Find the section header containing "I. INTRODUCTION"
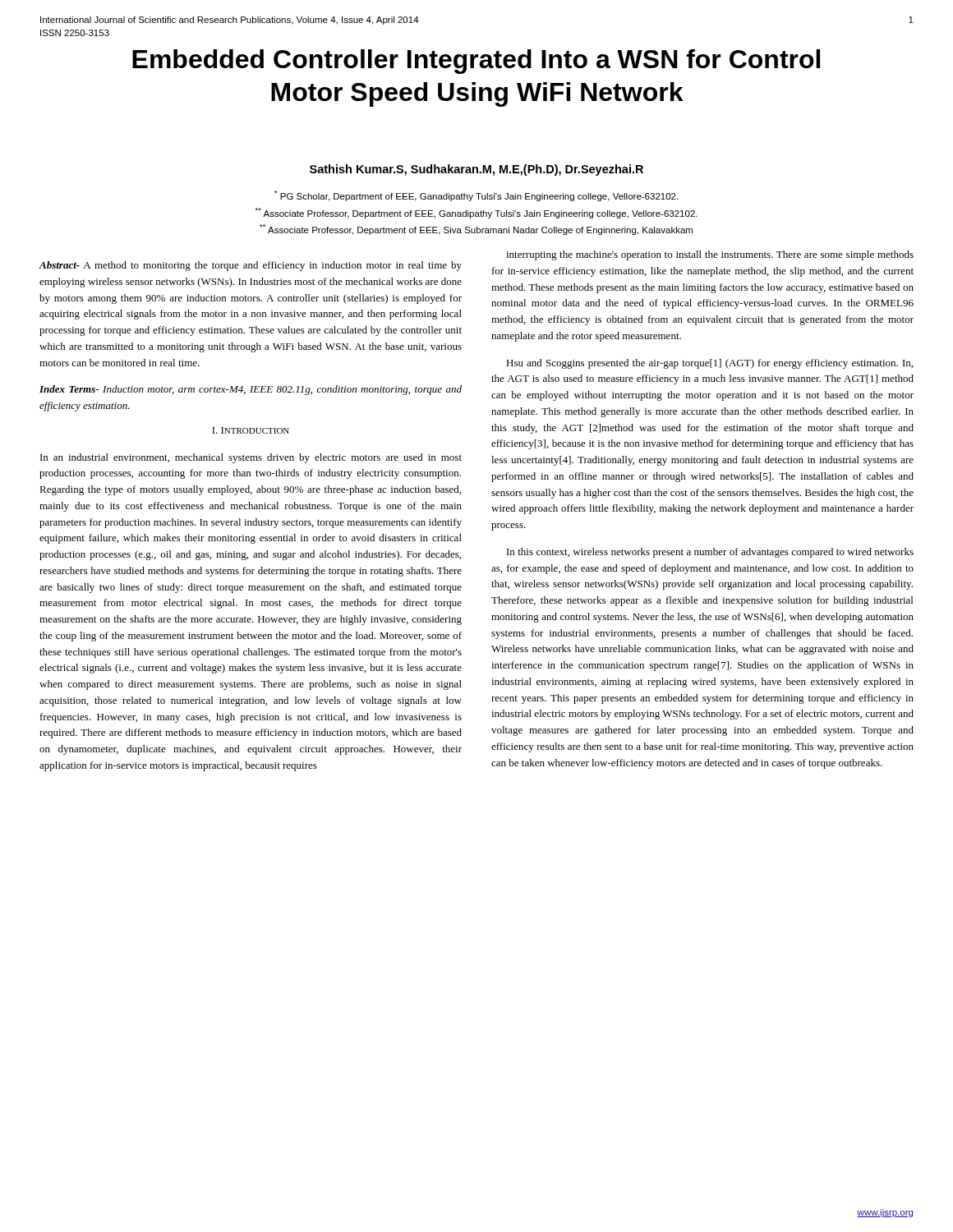 pyautogui.click(x=251, y=430)
